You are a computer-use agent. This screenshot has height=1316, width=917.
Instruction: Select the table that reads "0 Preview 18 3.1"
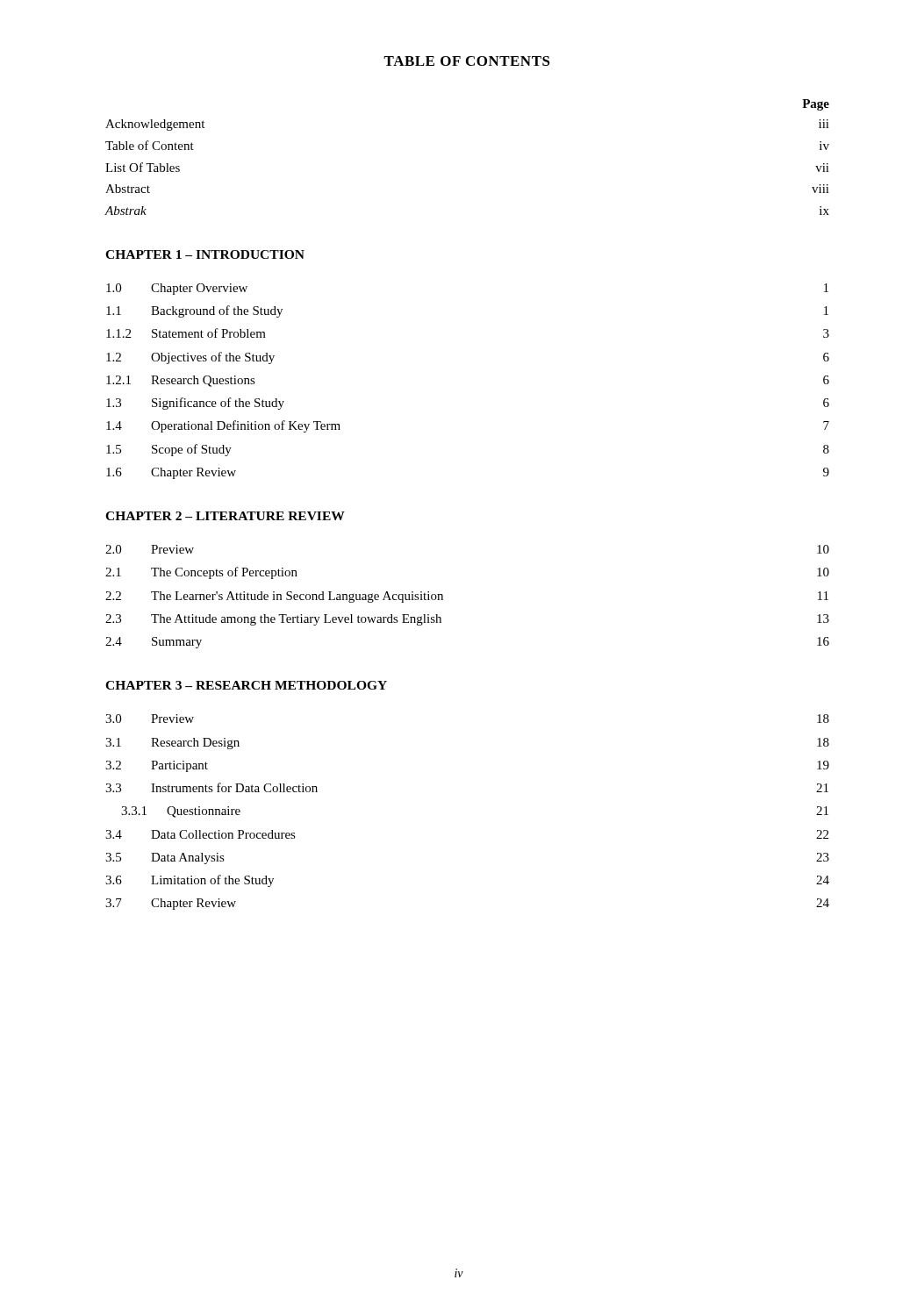[467, 811]
